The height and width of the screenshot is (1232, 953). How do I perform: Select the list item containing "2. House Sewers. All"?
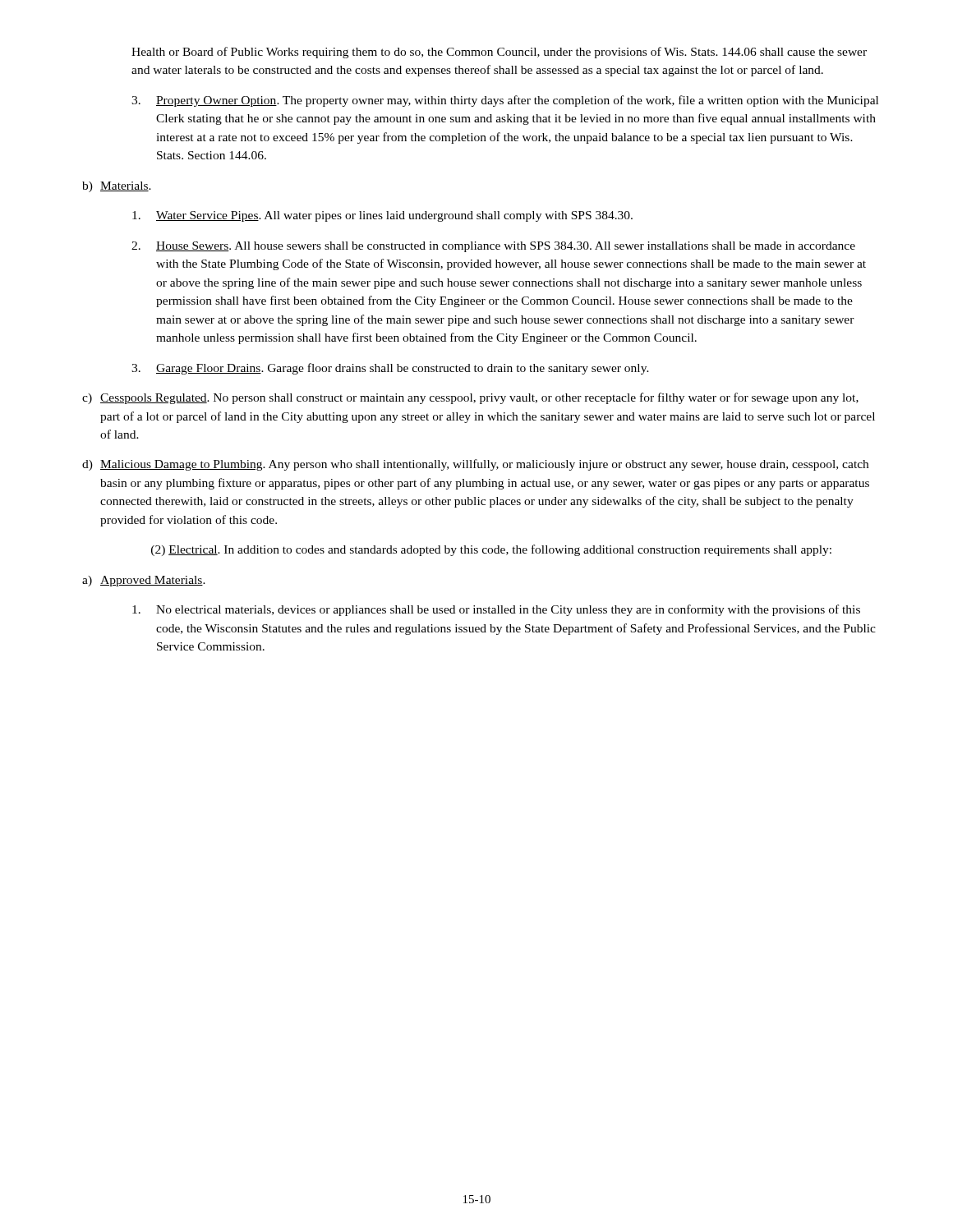click(505, 292)
